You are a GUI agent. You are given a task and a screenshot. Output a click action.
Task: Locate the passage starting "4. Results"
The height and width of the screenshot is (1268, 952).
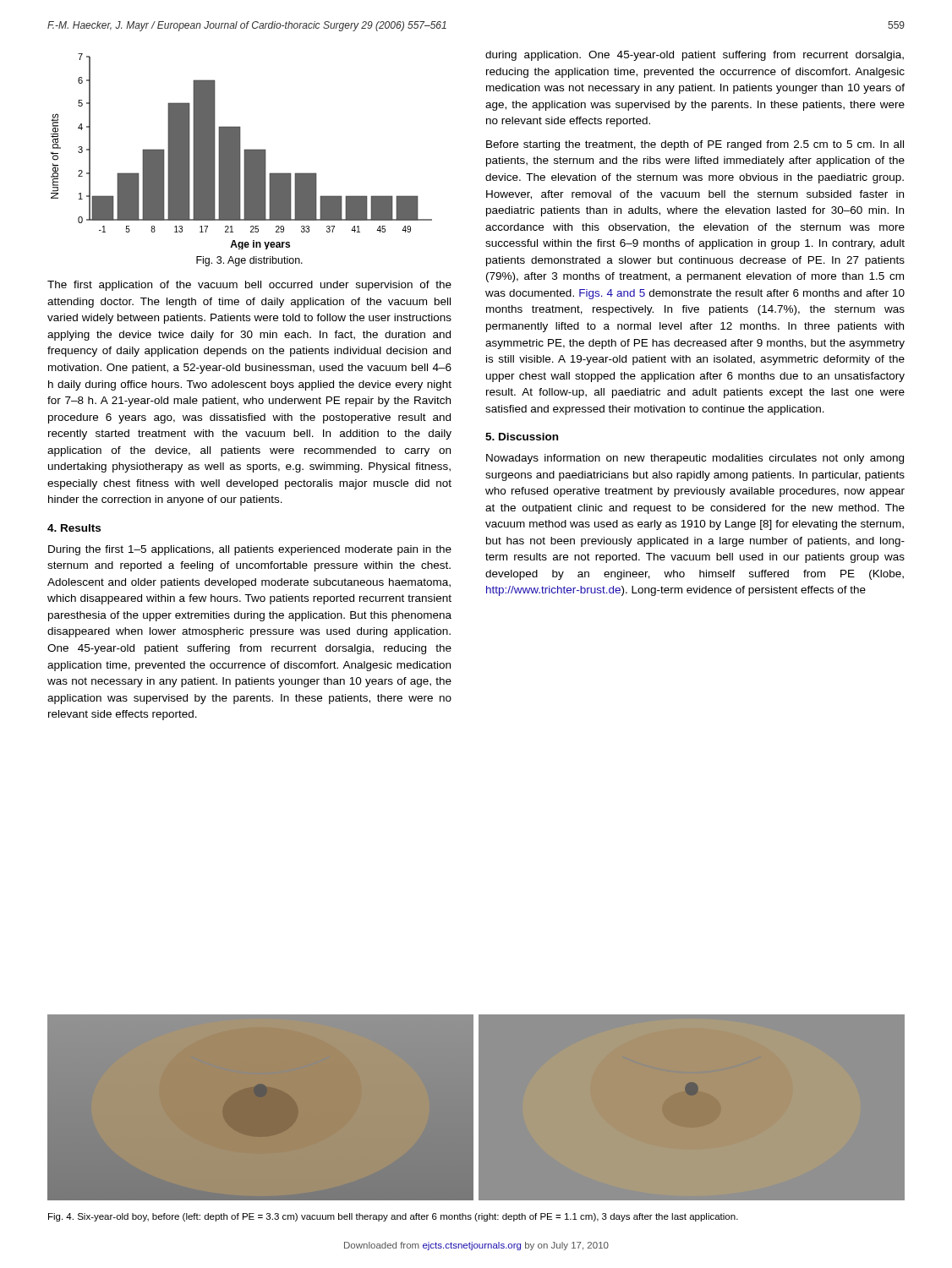(x=74, y=528)
